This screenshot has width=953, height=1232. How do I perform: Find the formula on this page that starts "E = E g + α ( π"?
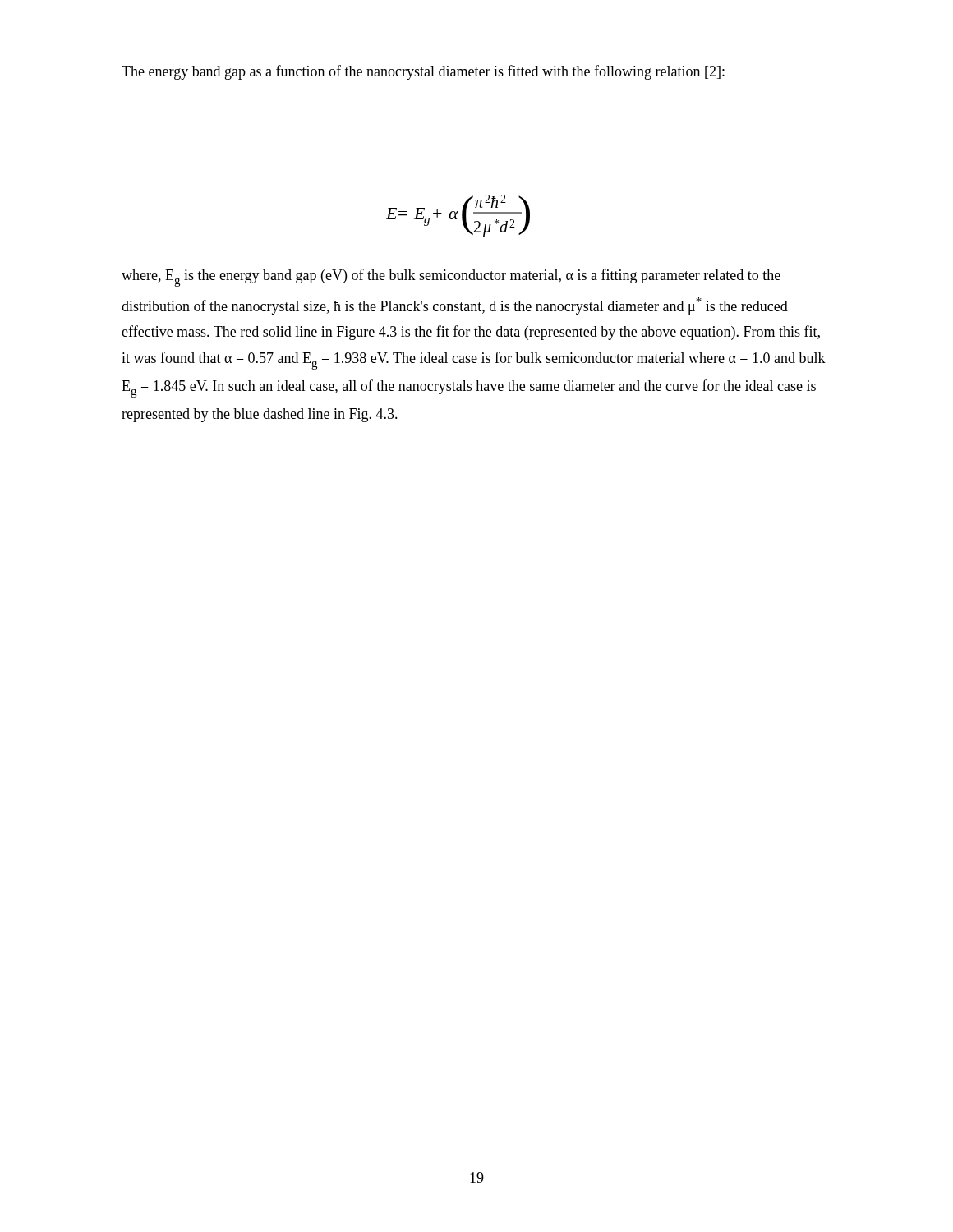tap(476, 214)
